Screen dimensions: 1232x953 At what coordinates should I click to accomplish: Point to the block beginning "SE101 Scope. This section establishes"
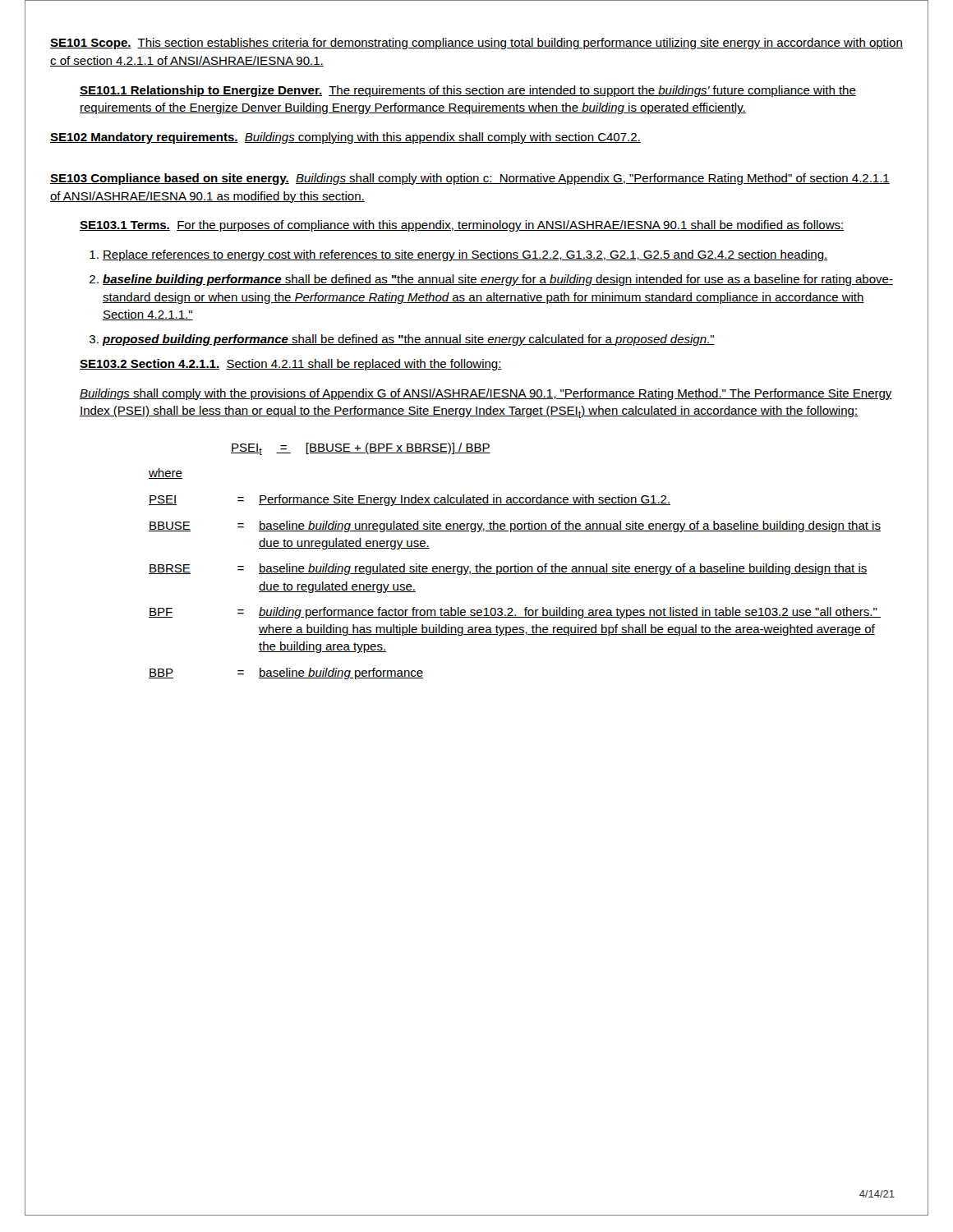pyautogui.click(x=476, y=51)
